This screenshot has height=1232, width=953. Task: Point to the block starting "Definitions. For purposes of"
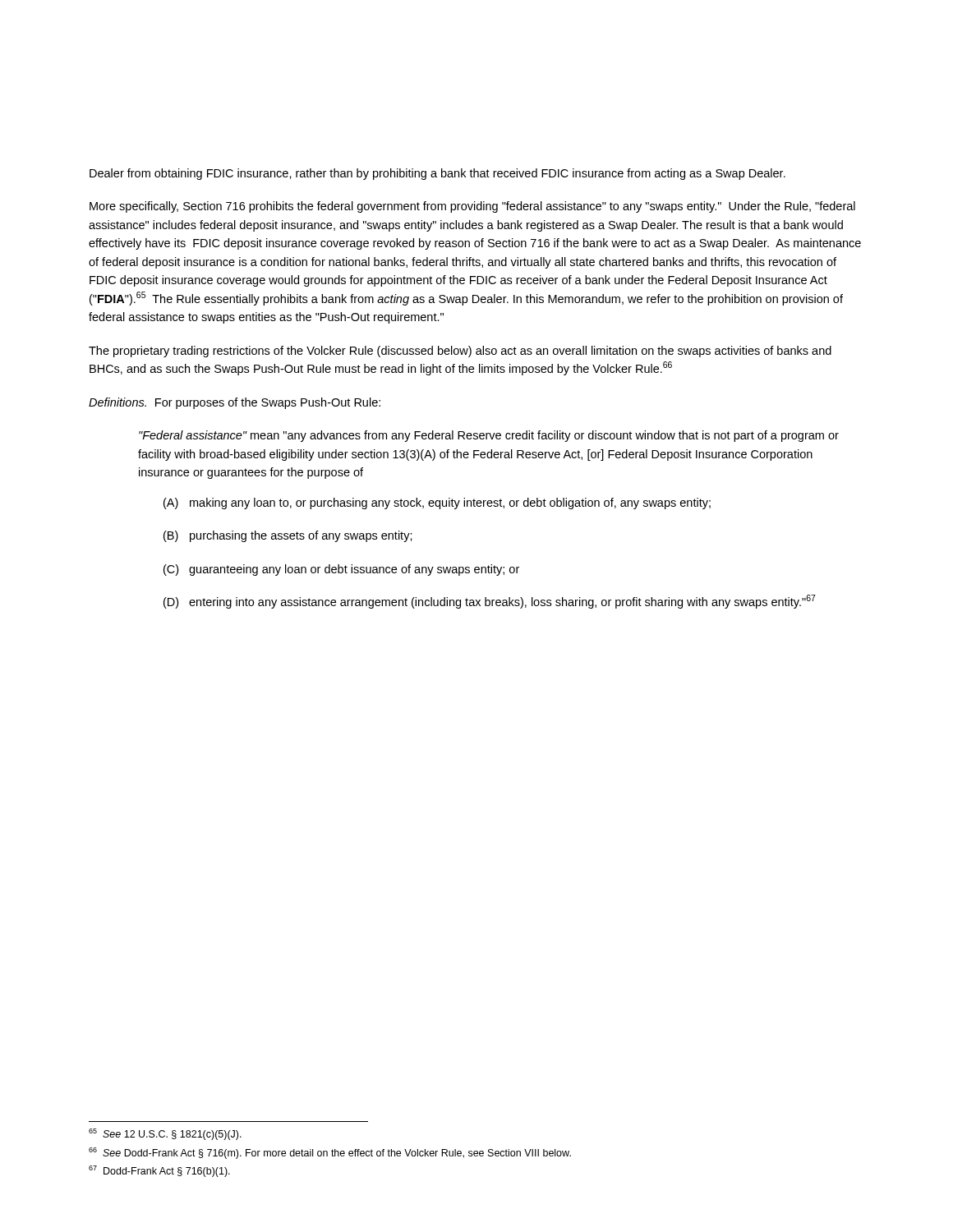tap(235, 402)
